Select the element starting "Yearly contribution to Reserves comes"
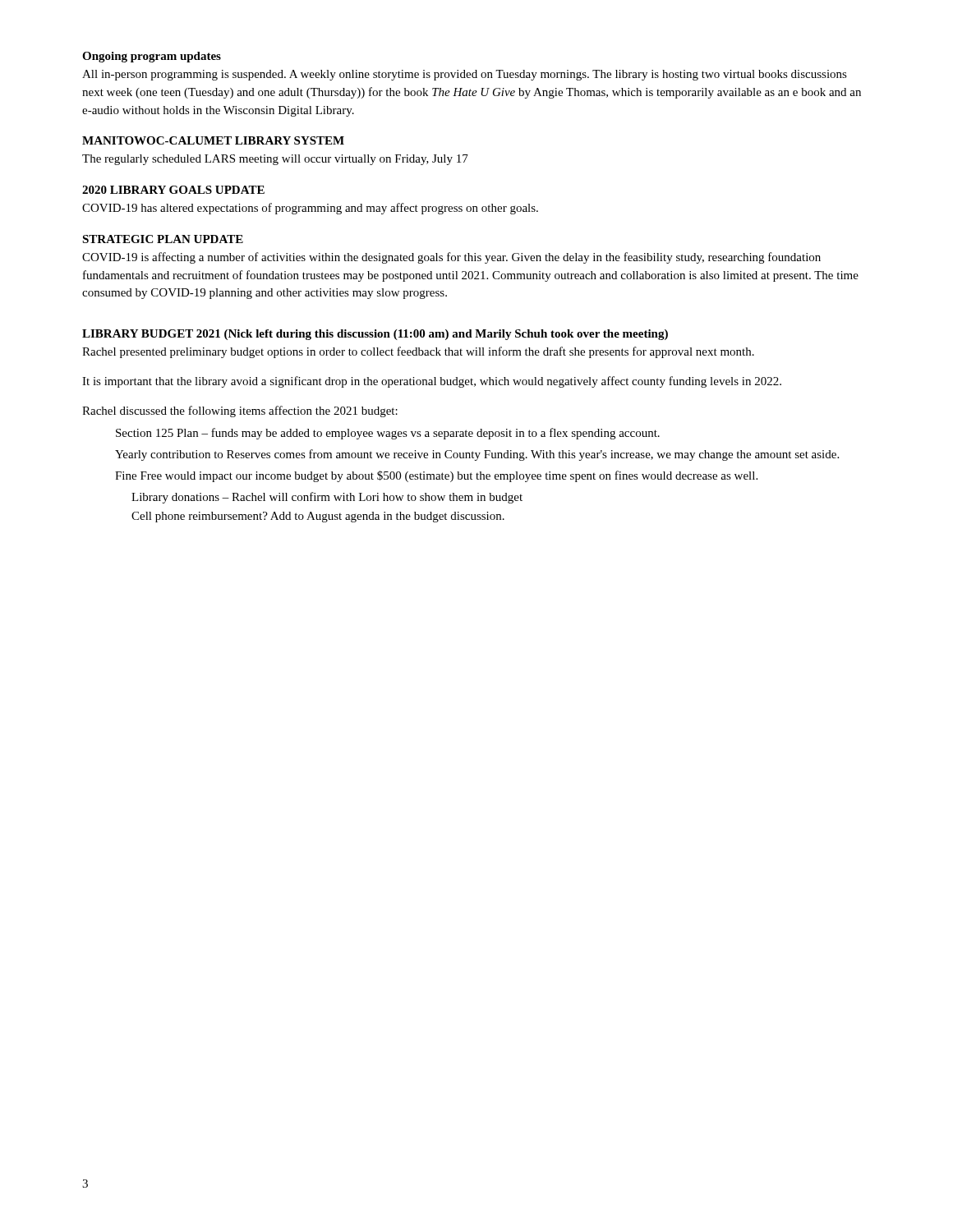This screenshot has height=1232, width=953. (477, 454)
